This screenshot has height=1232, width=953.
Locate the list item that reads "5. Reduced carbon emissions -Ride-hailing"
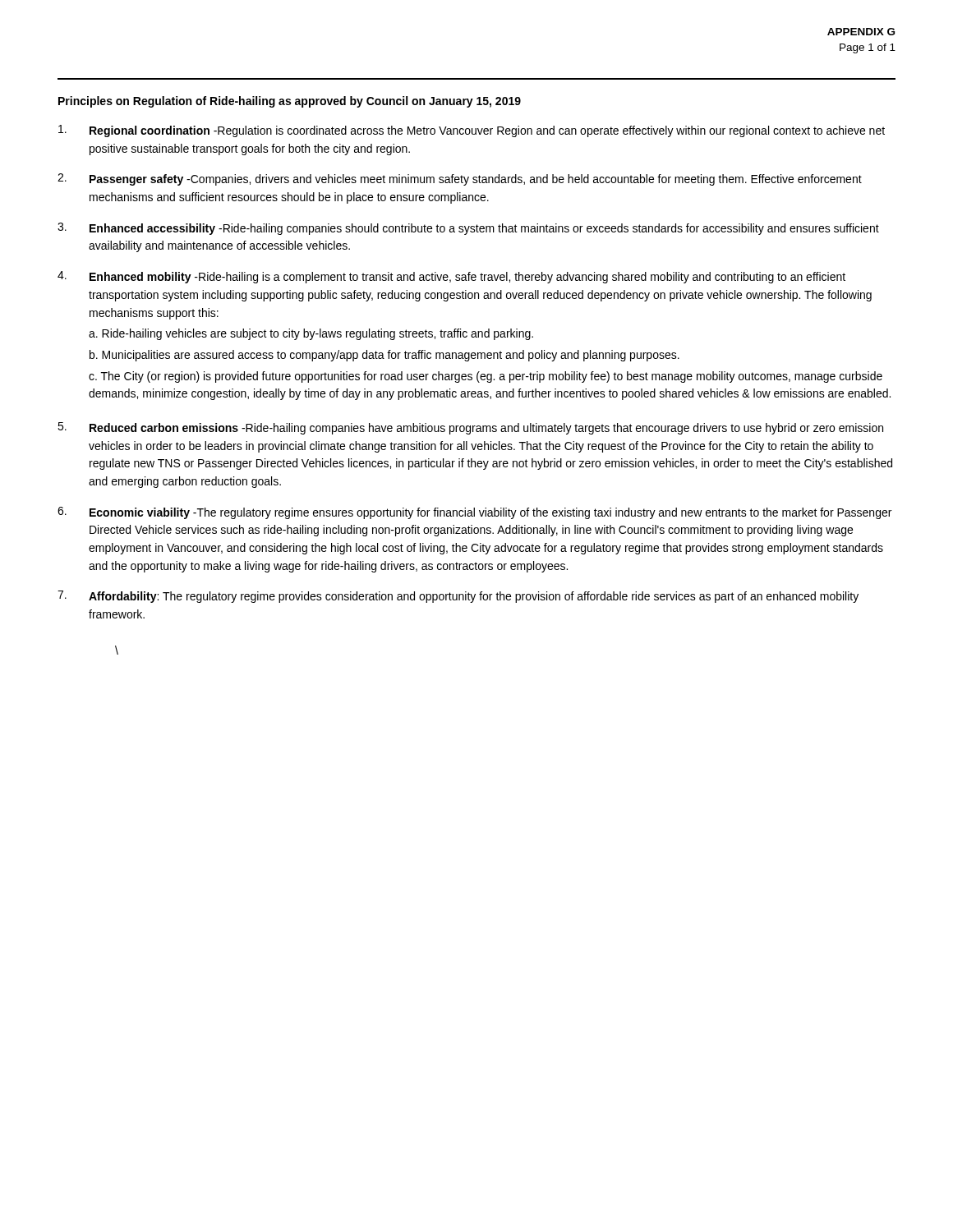pos(476,455)
